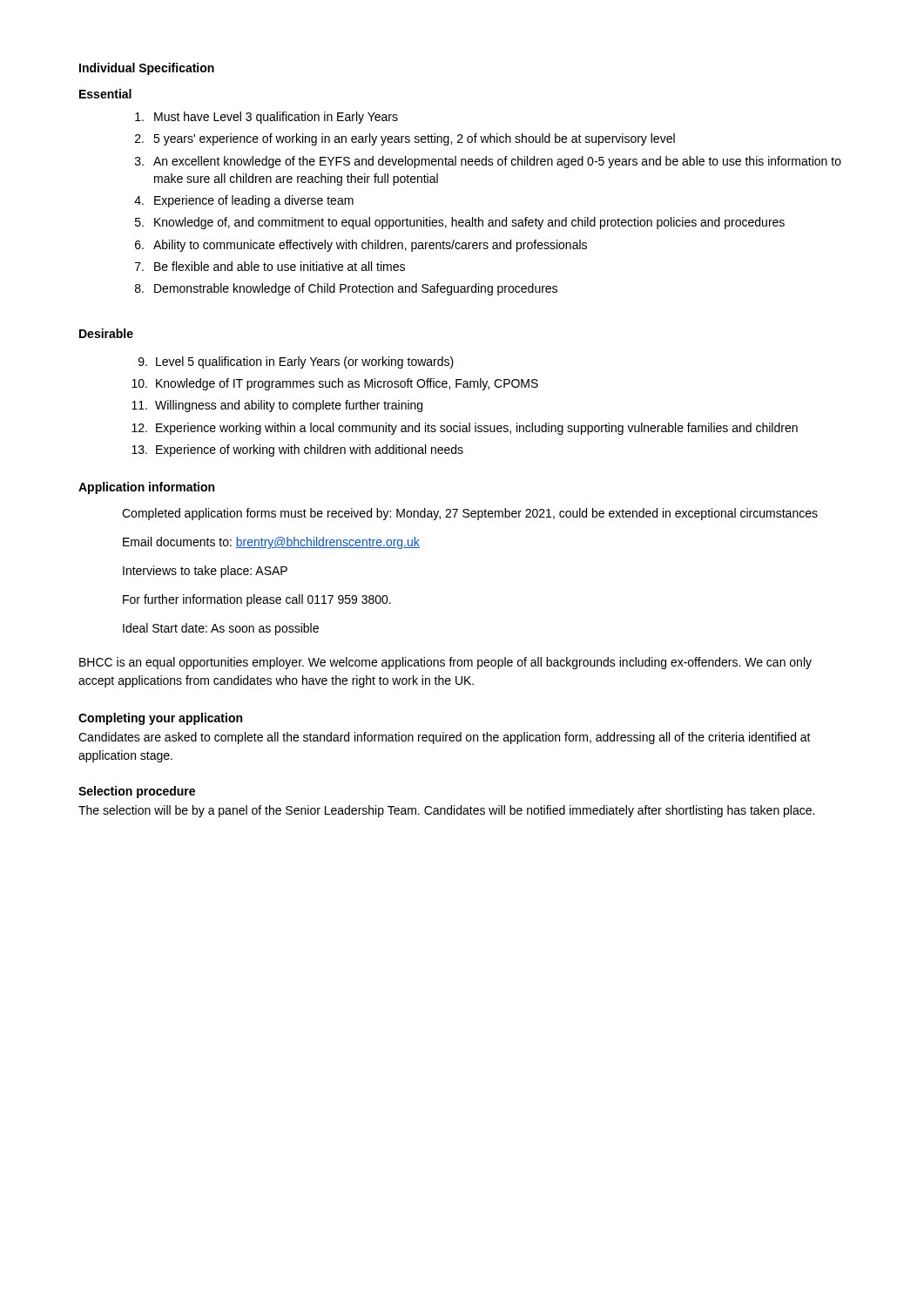The height and width of the screenshot is (1307, 924).
Task: Click on the element starting "For further information please call 0117"
Action: coord(257,600)
